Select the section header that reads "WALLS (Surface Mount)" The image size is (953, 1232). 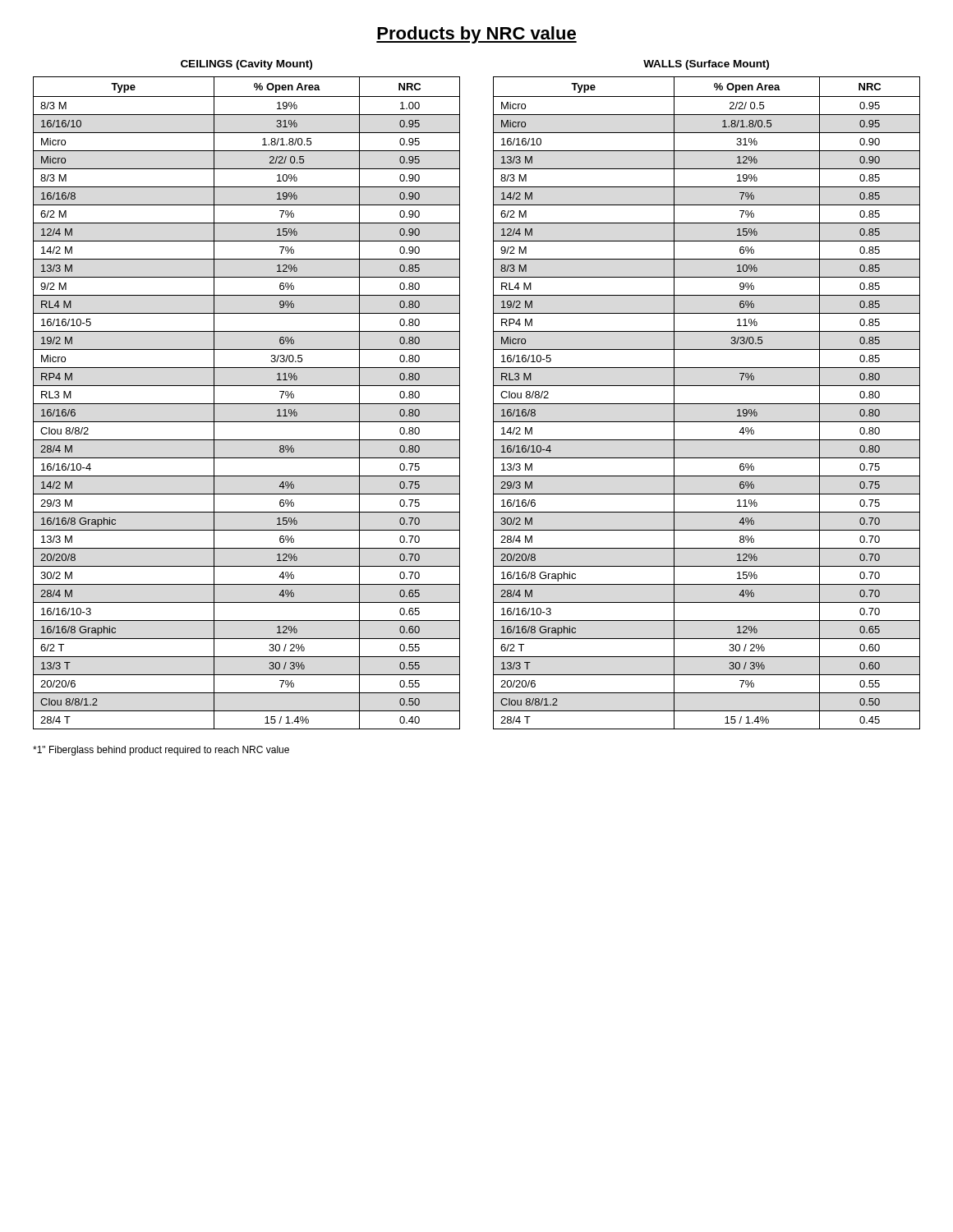(x=707, y=64)
